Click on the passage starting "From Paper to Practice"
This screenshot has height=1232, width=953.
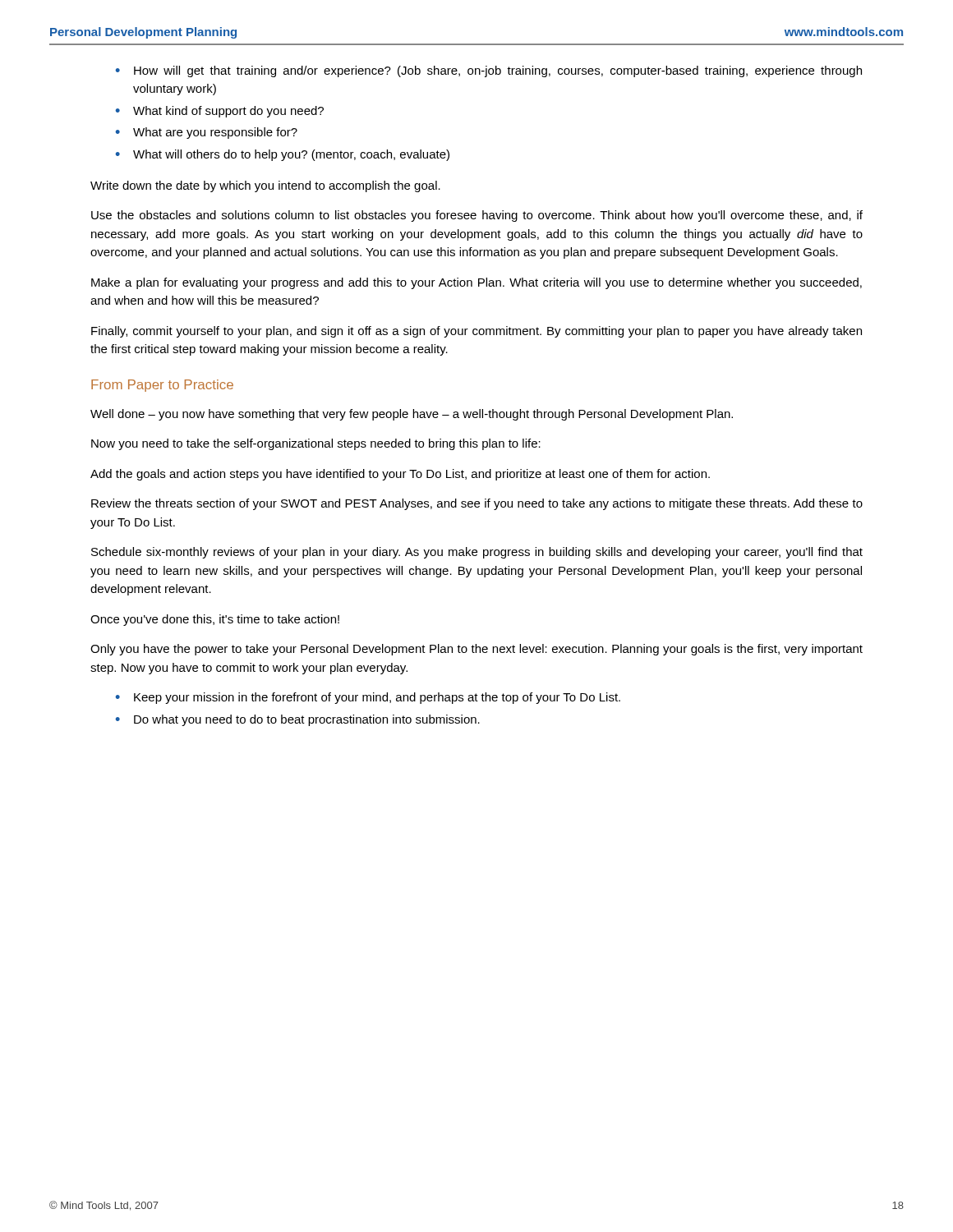click(162, 385)
